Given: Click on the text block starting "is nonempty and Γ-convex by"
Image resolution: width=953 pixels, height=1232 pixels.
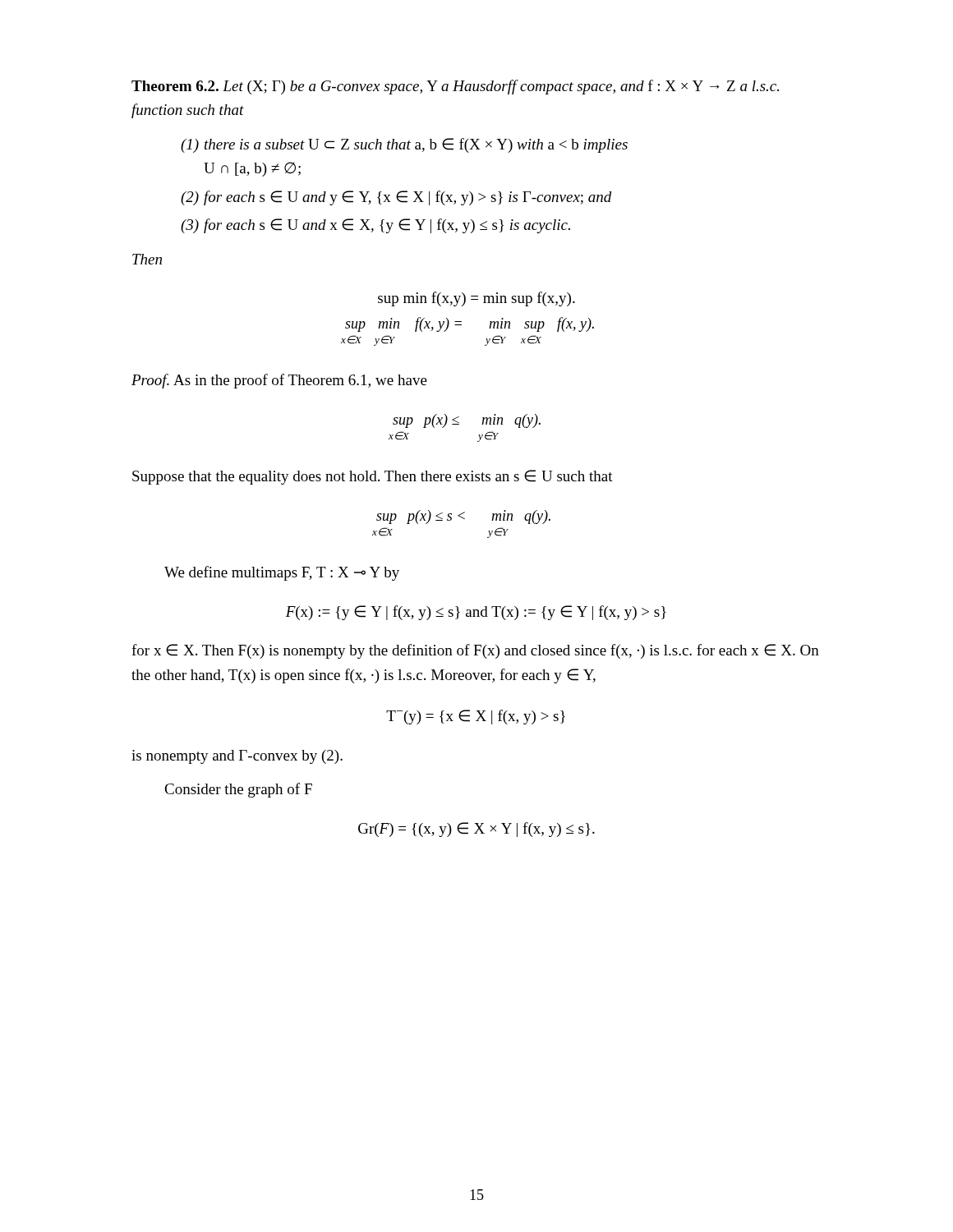Looking at the screenshot, I should click(x=237, y=755).
